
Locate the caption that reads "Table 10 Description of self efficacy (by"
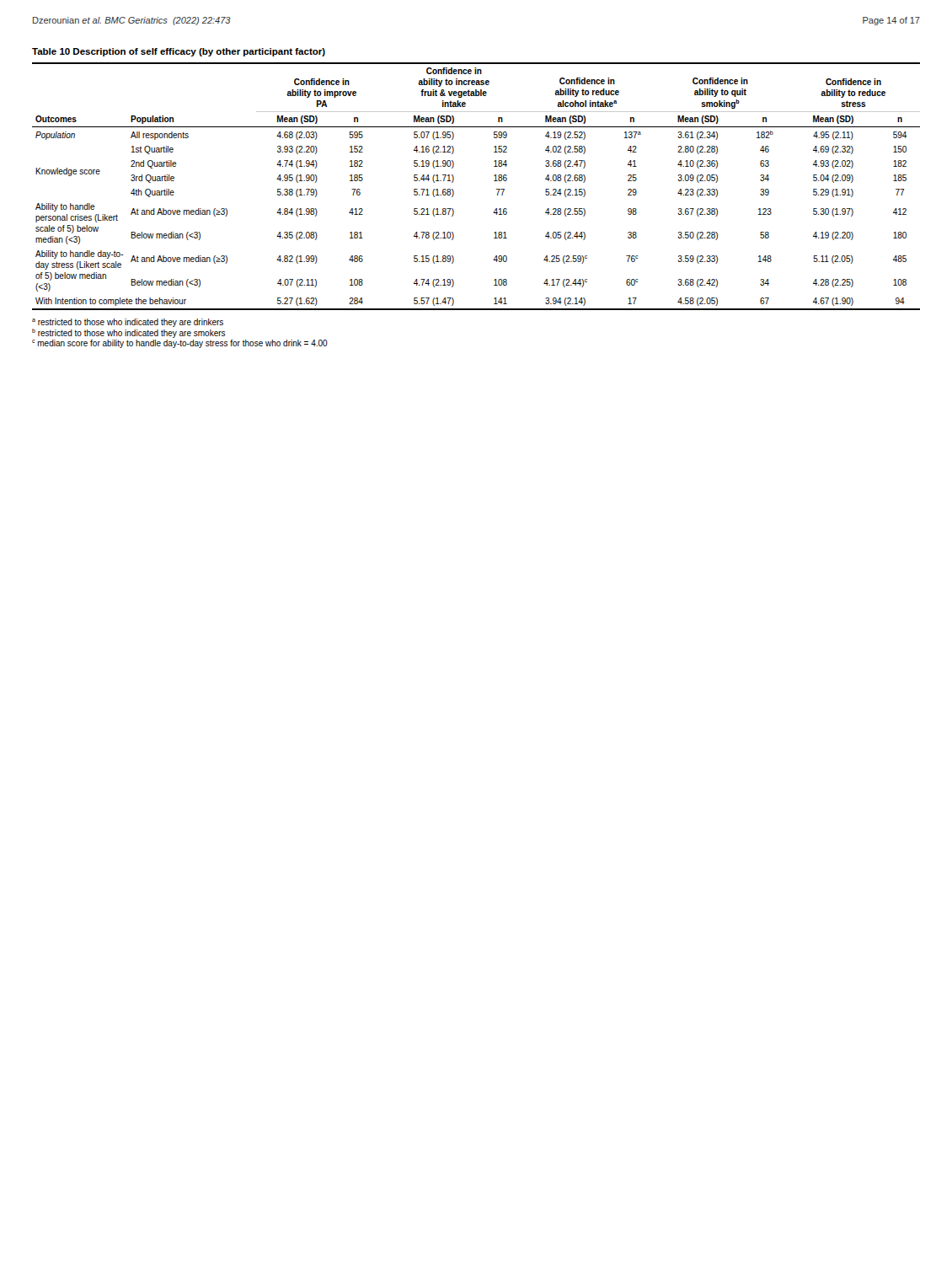point(179,51)
